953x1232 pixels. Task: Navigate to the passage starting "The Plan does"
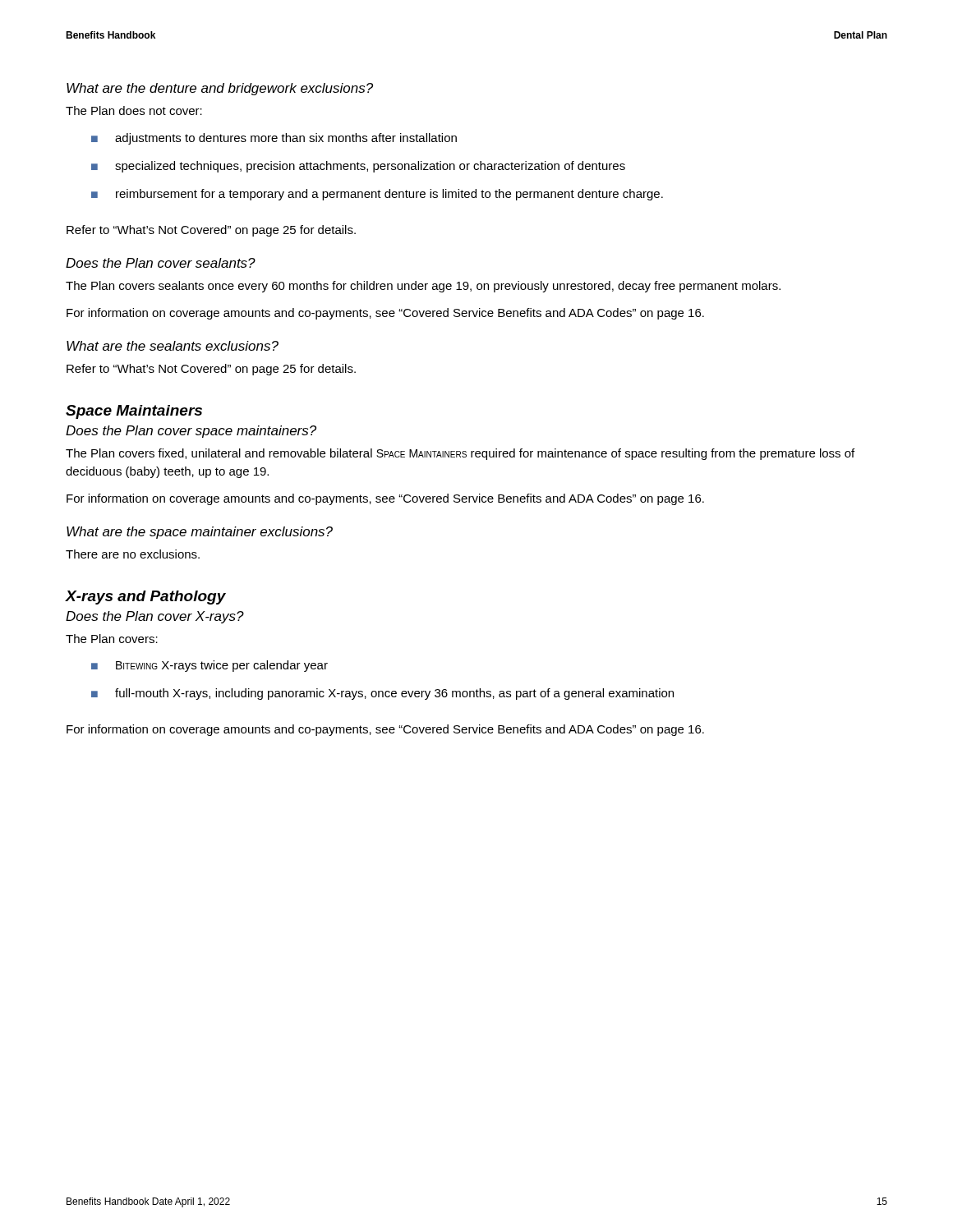[134, 110]
